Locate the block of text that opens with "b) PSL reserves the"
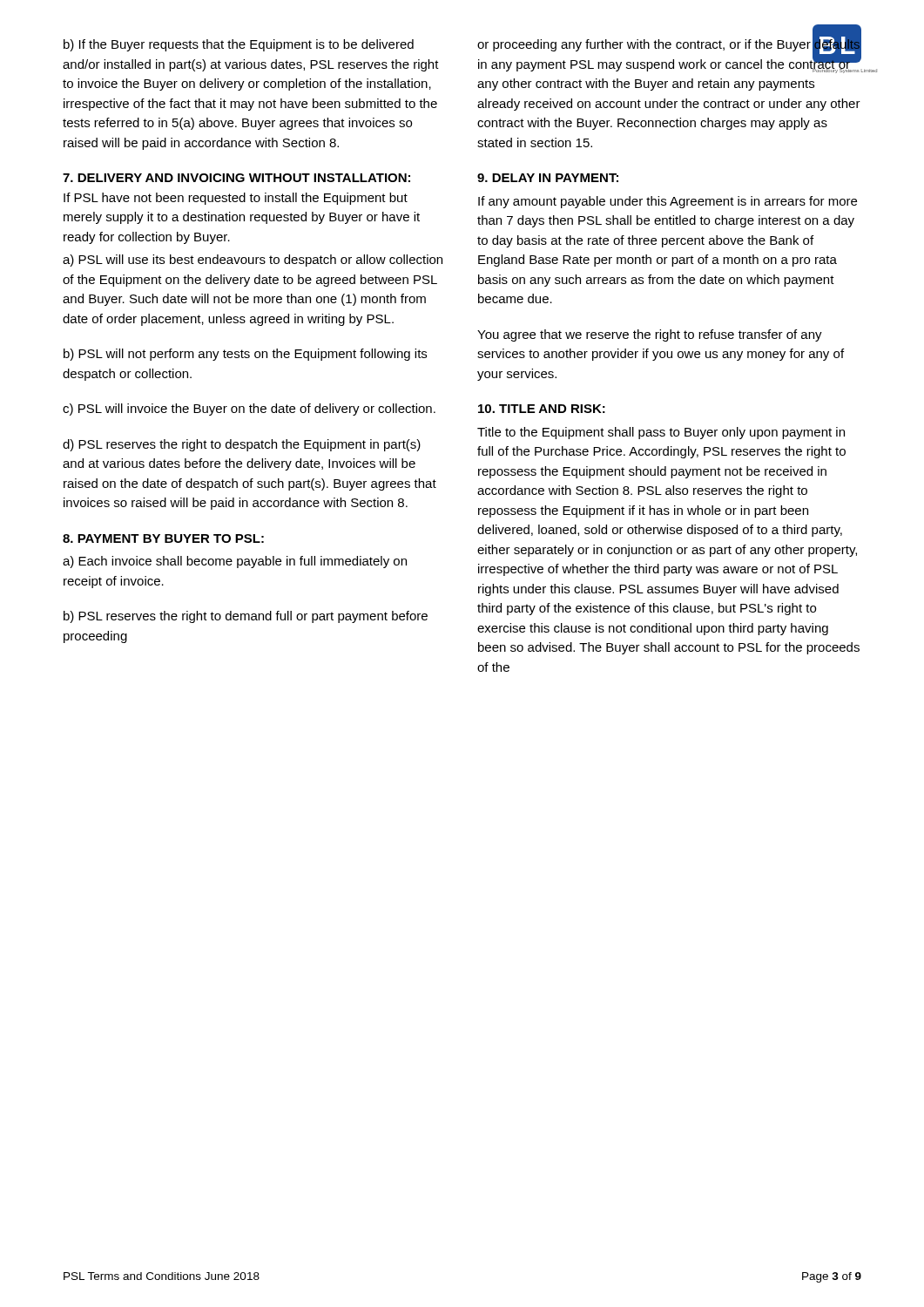 [x=245, y=625]
